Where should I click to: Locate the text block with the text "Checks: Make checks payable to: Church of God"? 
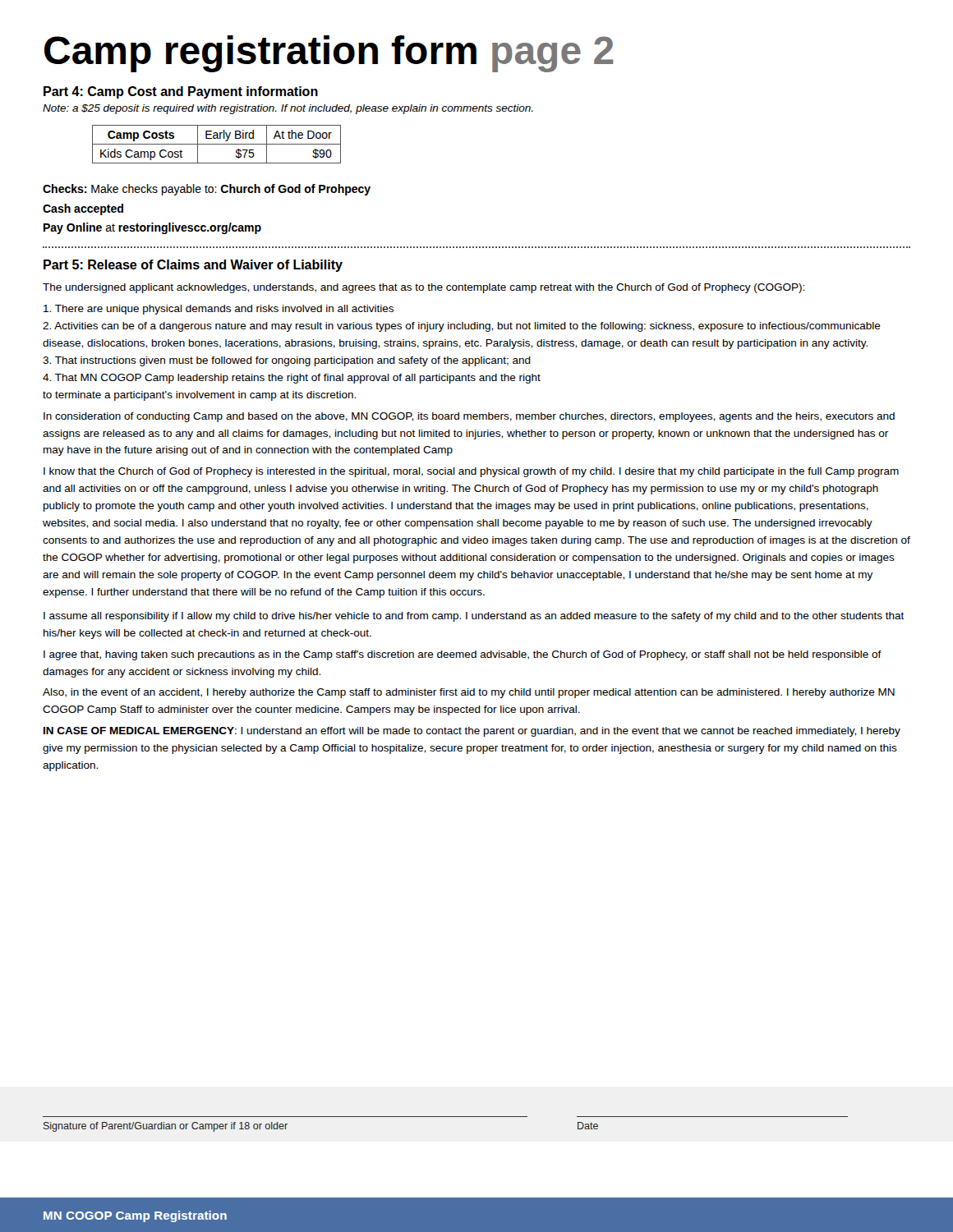point(207,190)
